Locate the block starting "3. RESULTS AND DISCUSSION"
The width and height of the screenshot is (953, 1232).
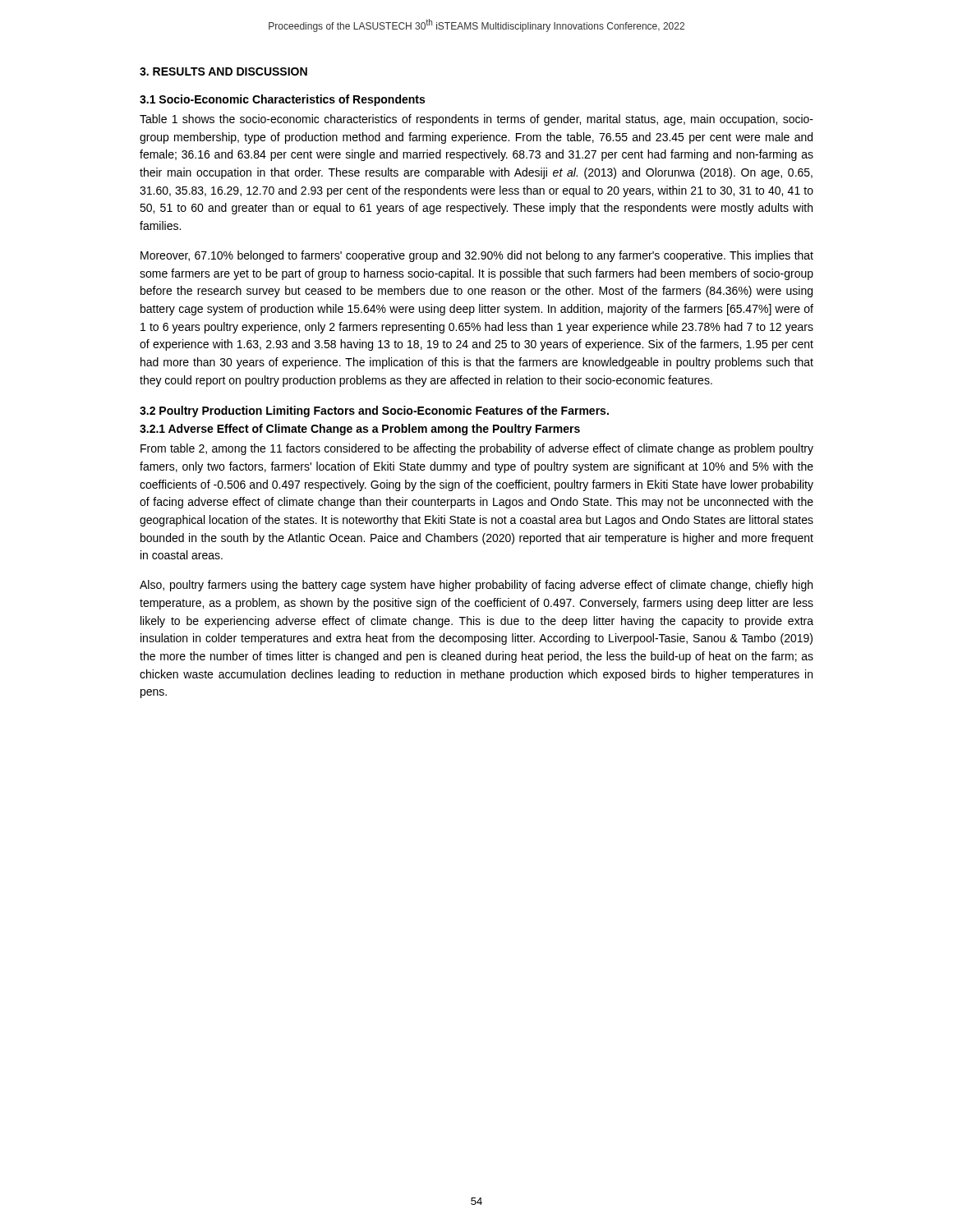coord(224,71)
